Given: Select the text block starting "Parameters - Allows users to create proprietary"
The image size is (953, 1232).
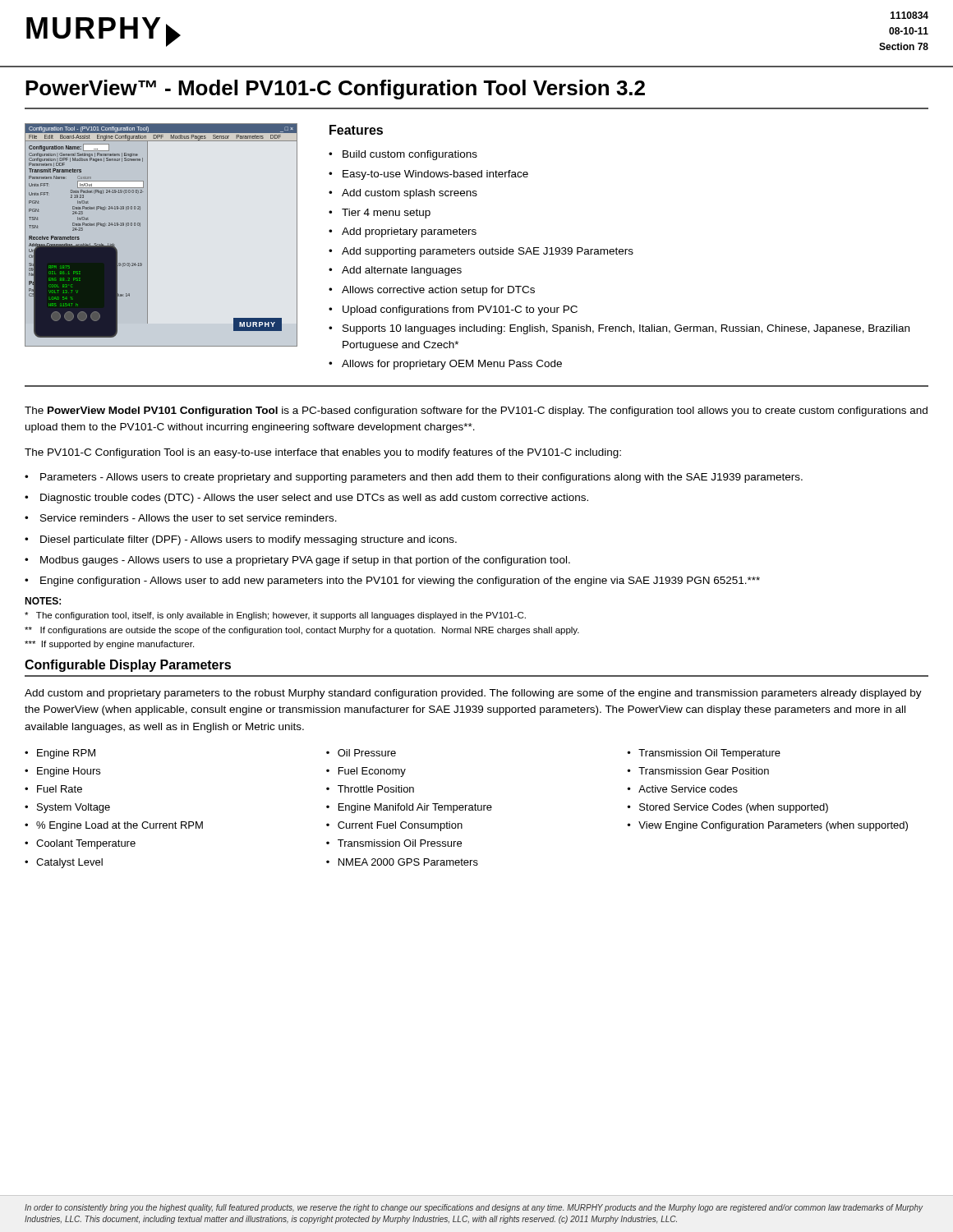Looking at the screenshot, I should pyautogui.click(x=421, y=477).
